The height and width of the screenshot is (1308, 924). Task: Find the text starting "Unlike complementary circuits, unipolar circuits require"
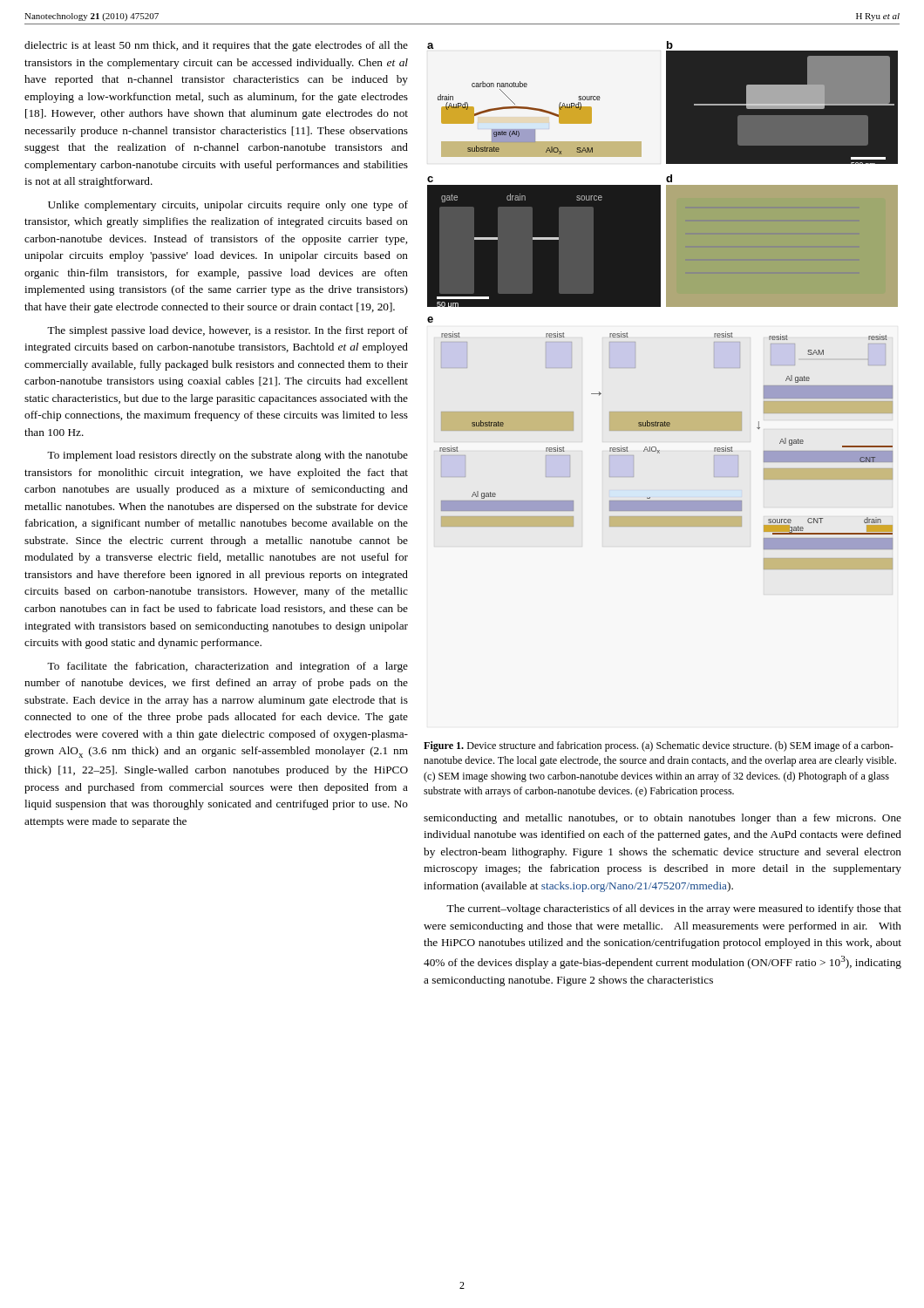click(x=216, y=255)
